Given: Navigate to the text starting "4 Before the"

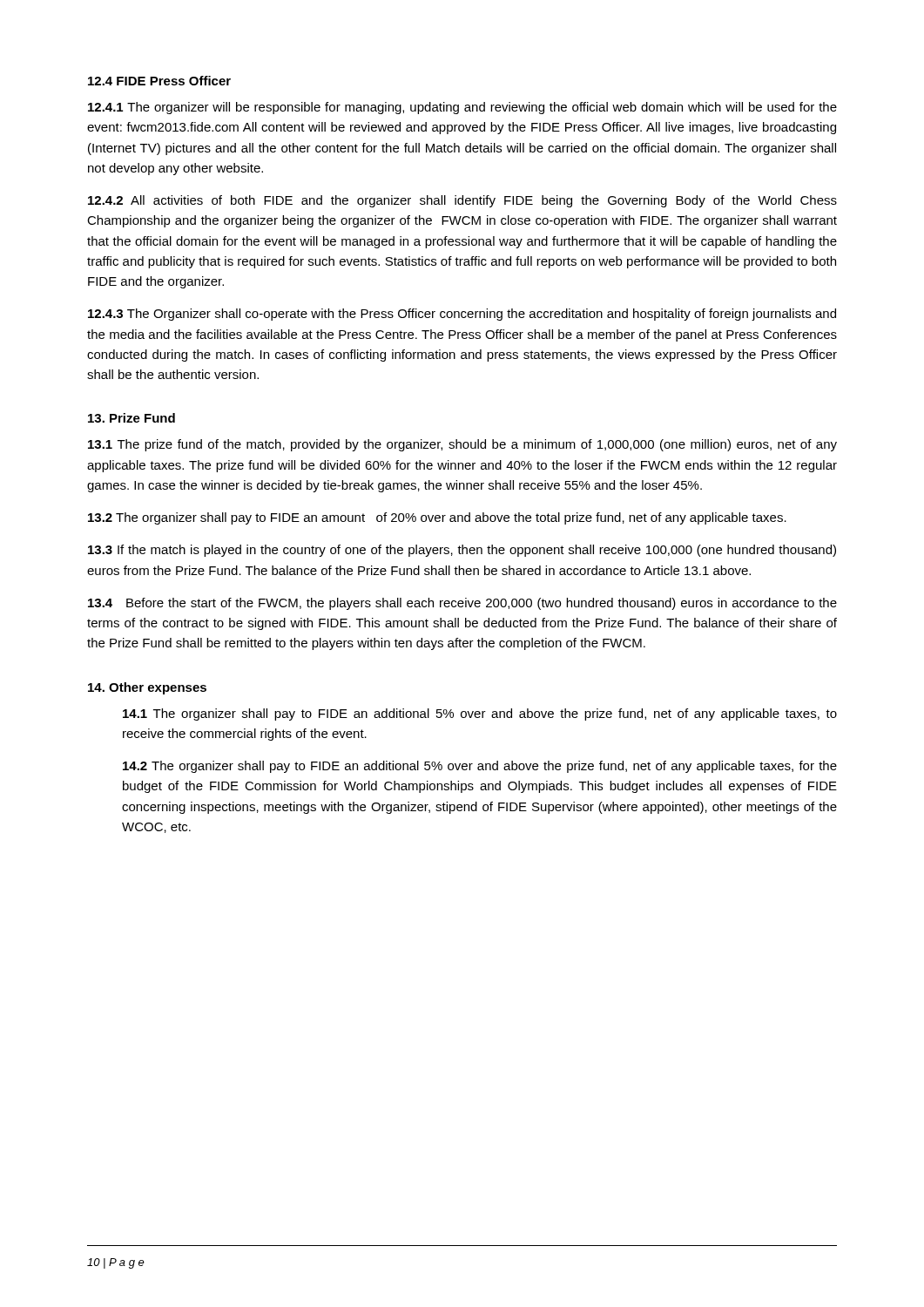Looking at the screenshot, I should pos(462,623).
